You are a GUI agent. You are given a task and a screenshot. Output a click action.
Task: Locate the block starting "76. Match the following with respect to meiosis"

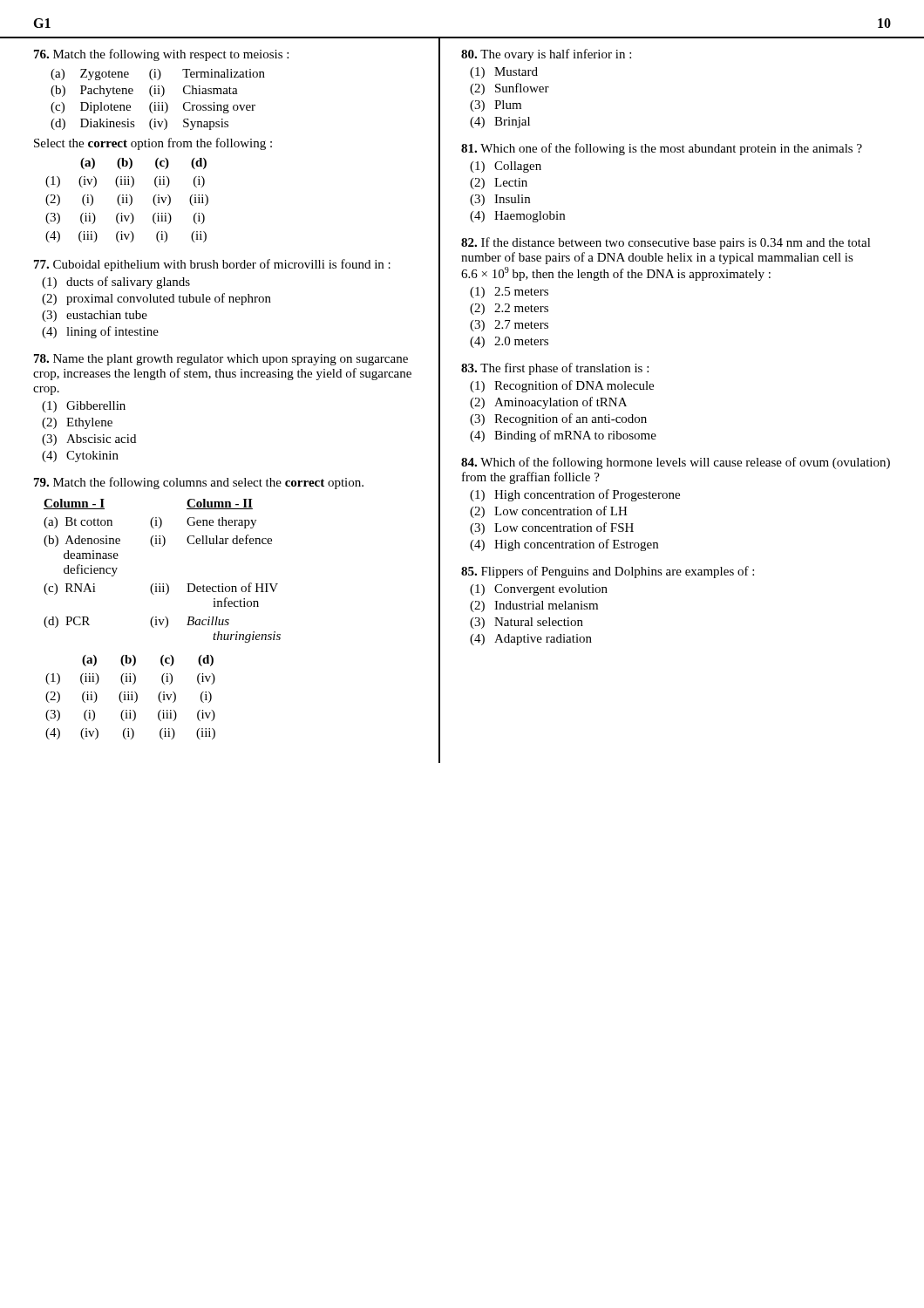pos(225,146)
